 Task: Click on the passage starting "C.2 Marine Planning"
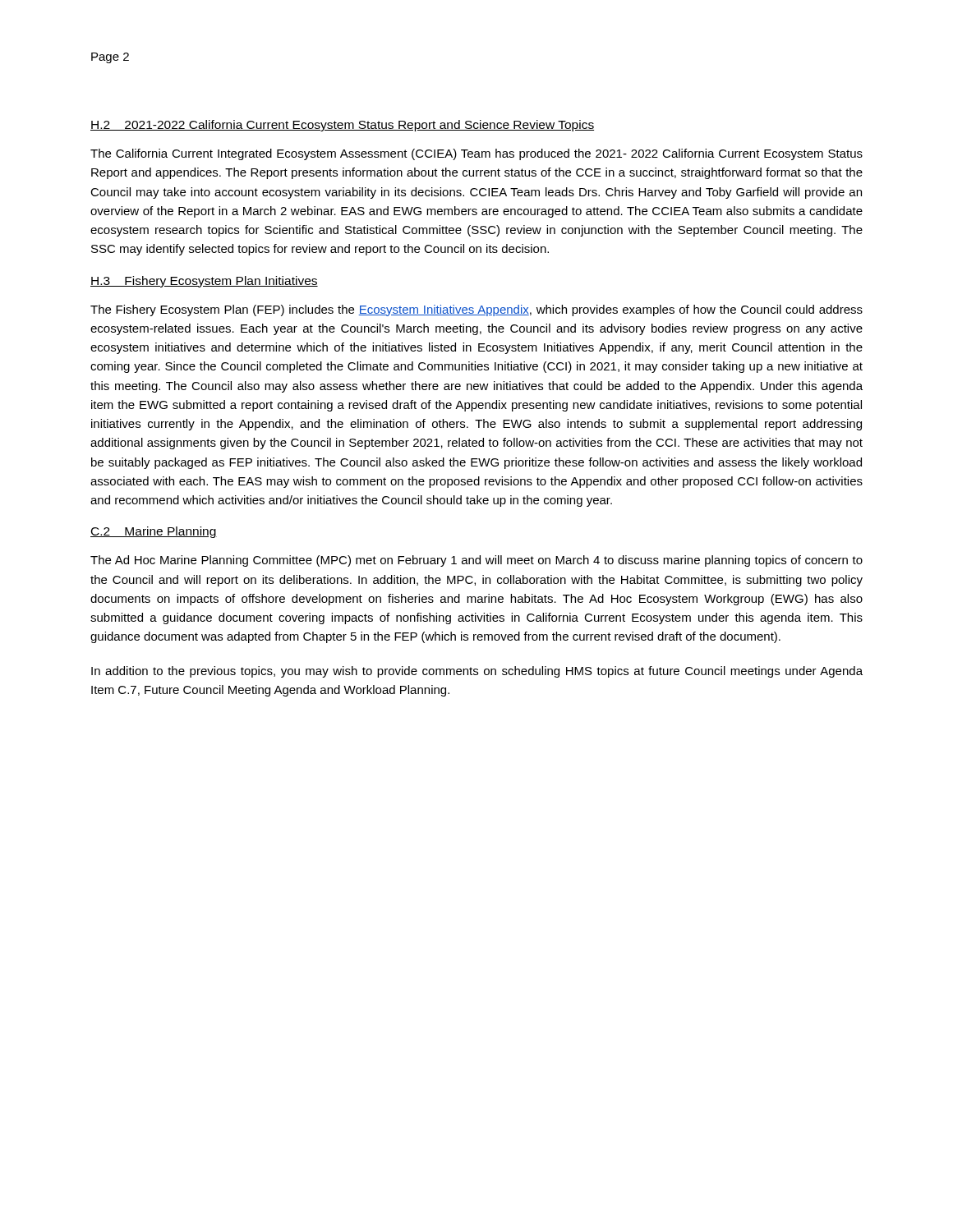coord(153,531)
